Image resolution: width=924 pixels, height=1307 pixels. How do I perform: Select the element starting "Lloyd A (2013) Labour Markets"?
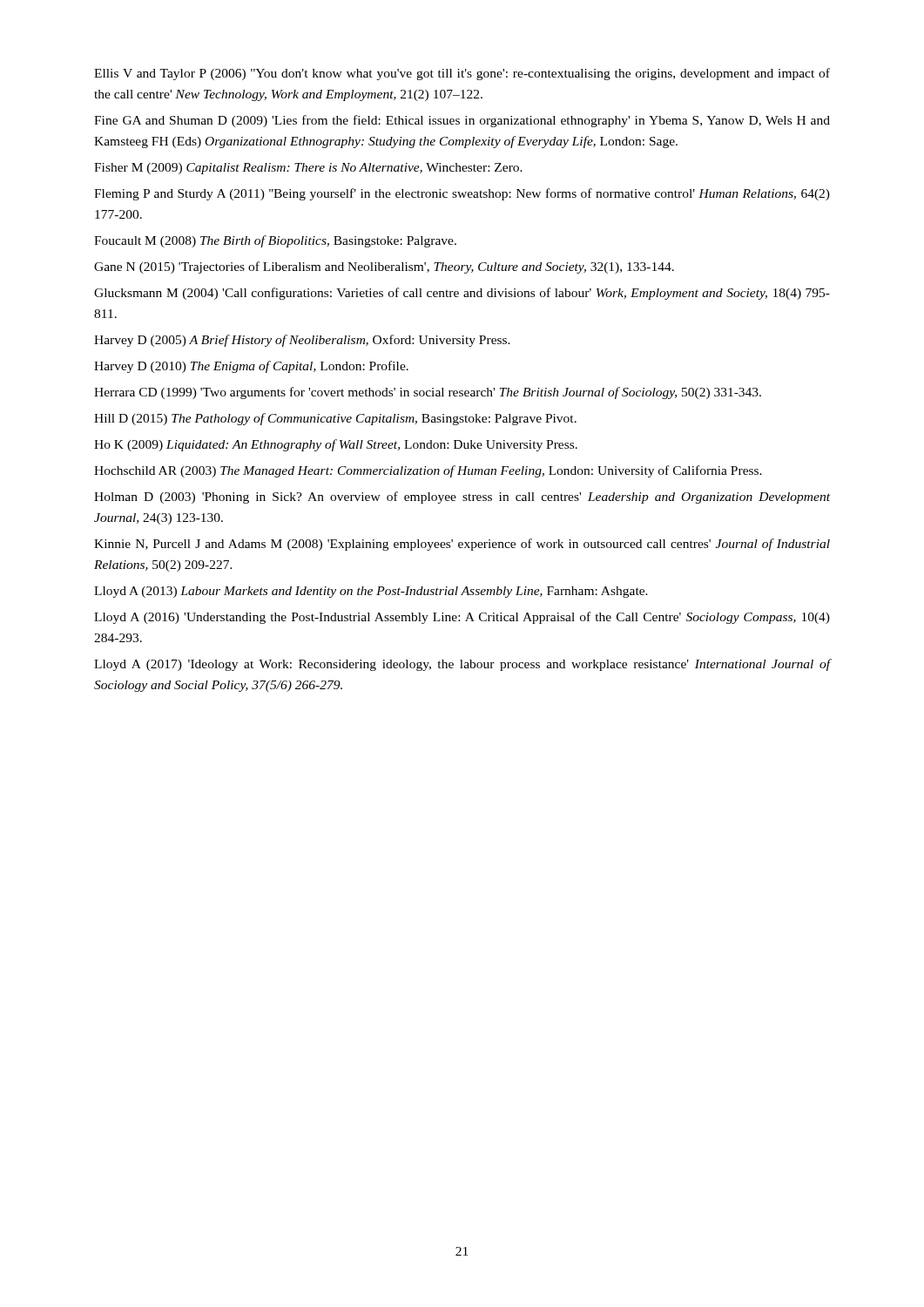(x=371, y=591)
